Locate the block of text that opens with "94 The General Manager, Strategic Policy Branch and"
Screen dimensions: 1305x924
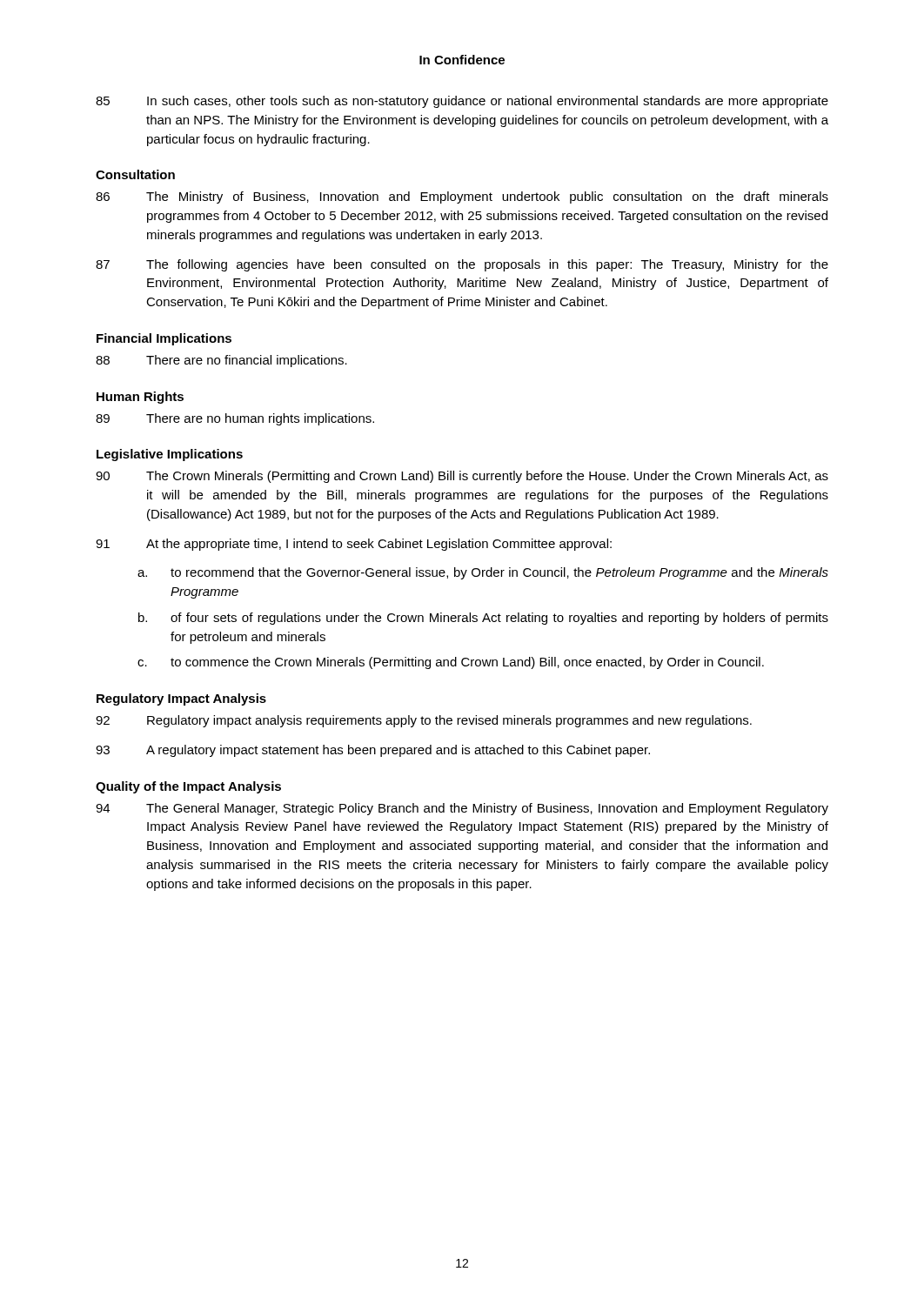(x=462, y=846)
